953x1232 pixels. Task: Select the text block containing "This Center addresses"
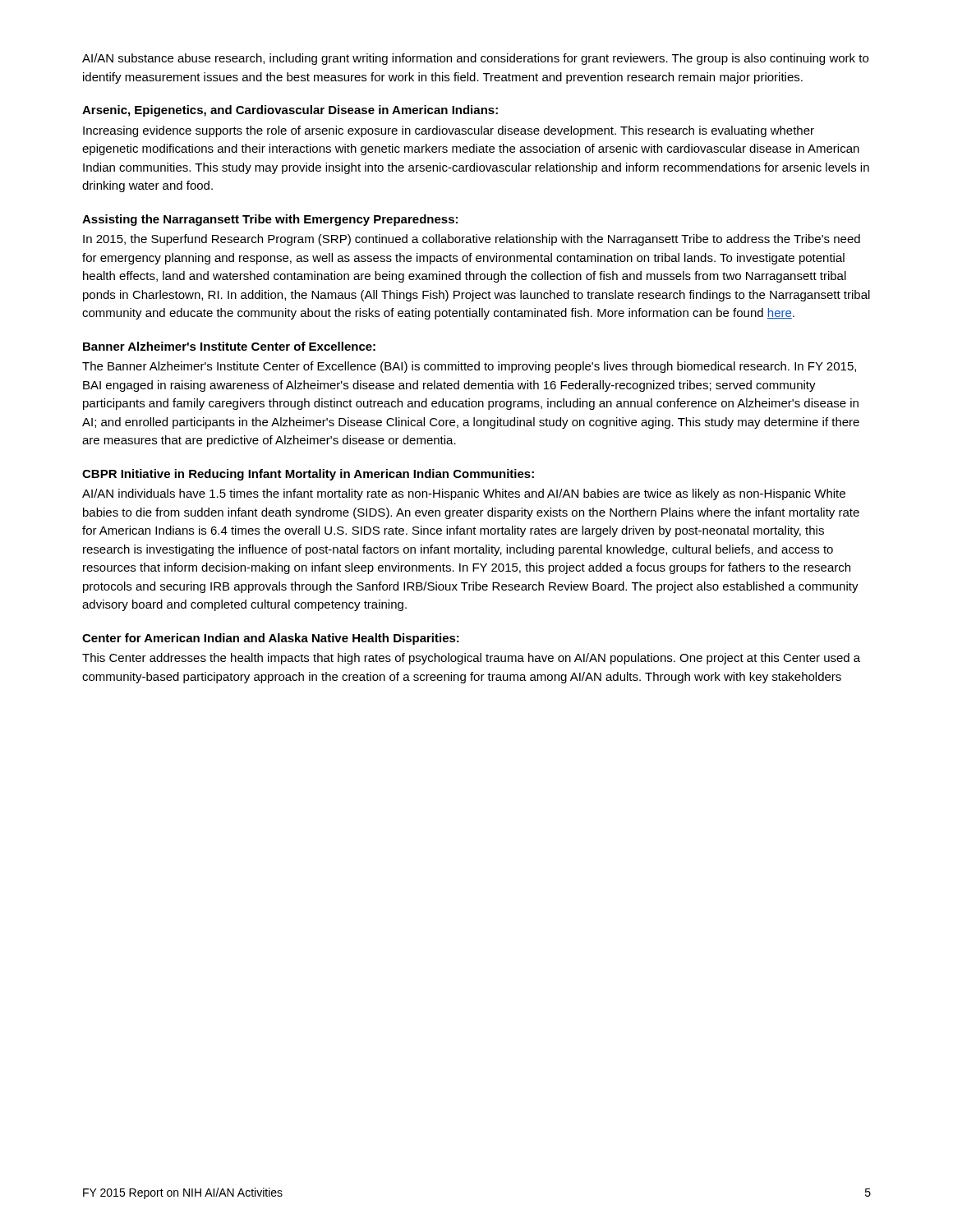coord(471,667)
